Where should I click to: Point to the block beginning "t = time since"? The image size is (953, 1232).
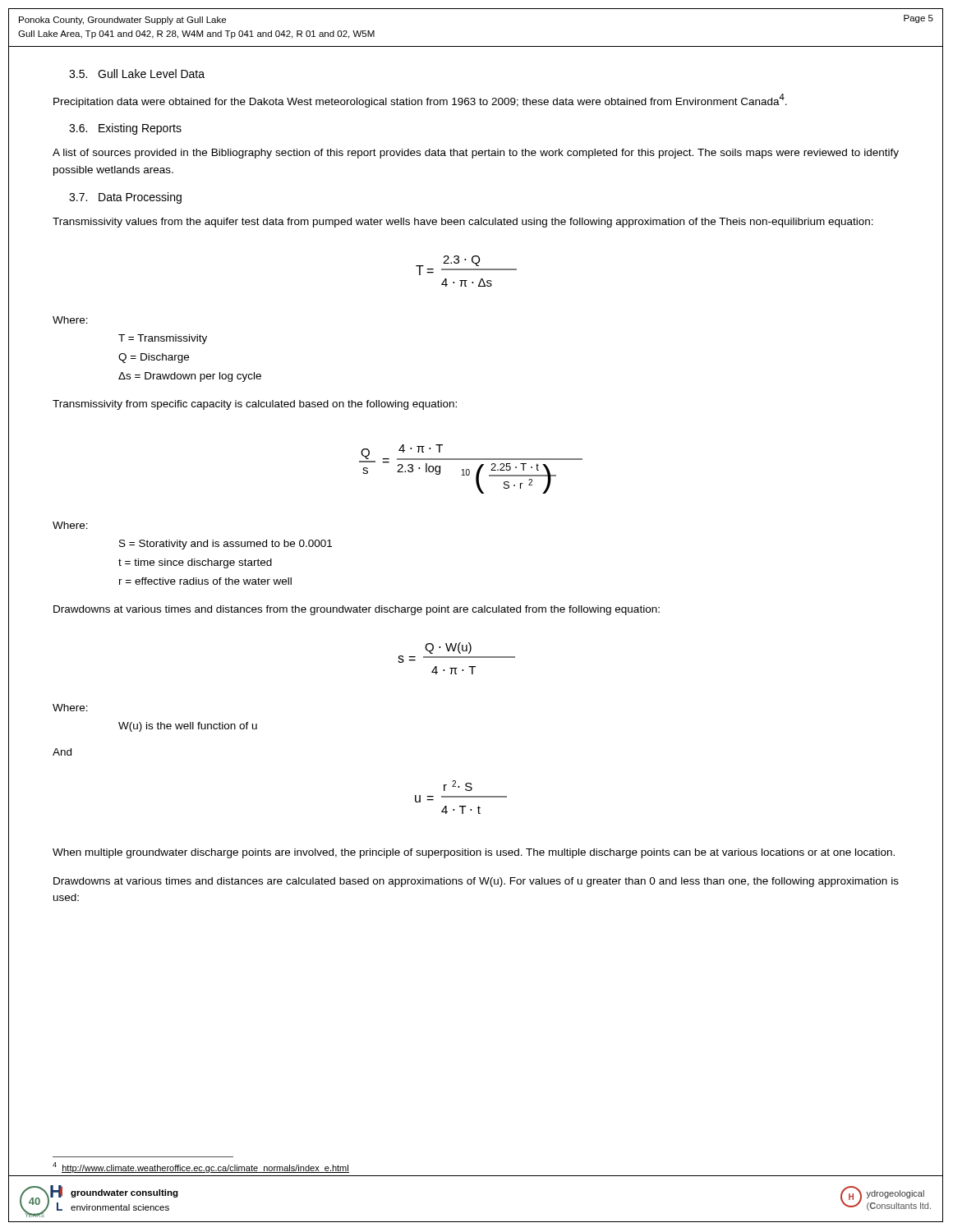click(195, 562)
